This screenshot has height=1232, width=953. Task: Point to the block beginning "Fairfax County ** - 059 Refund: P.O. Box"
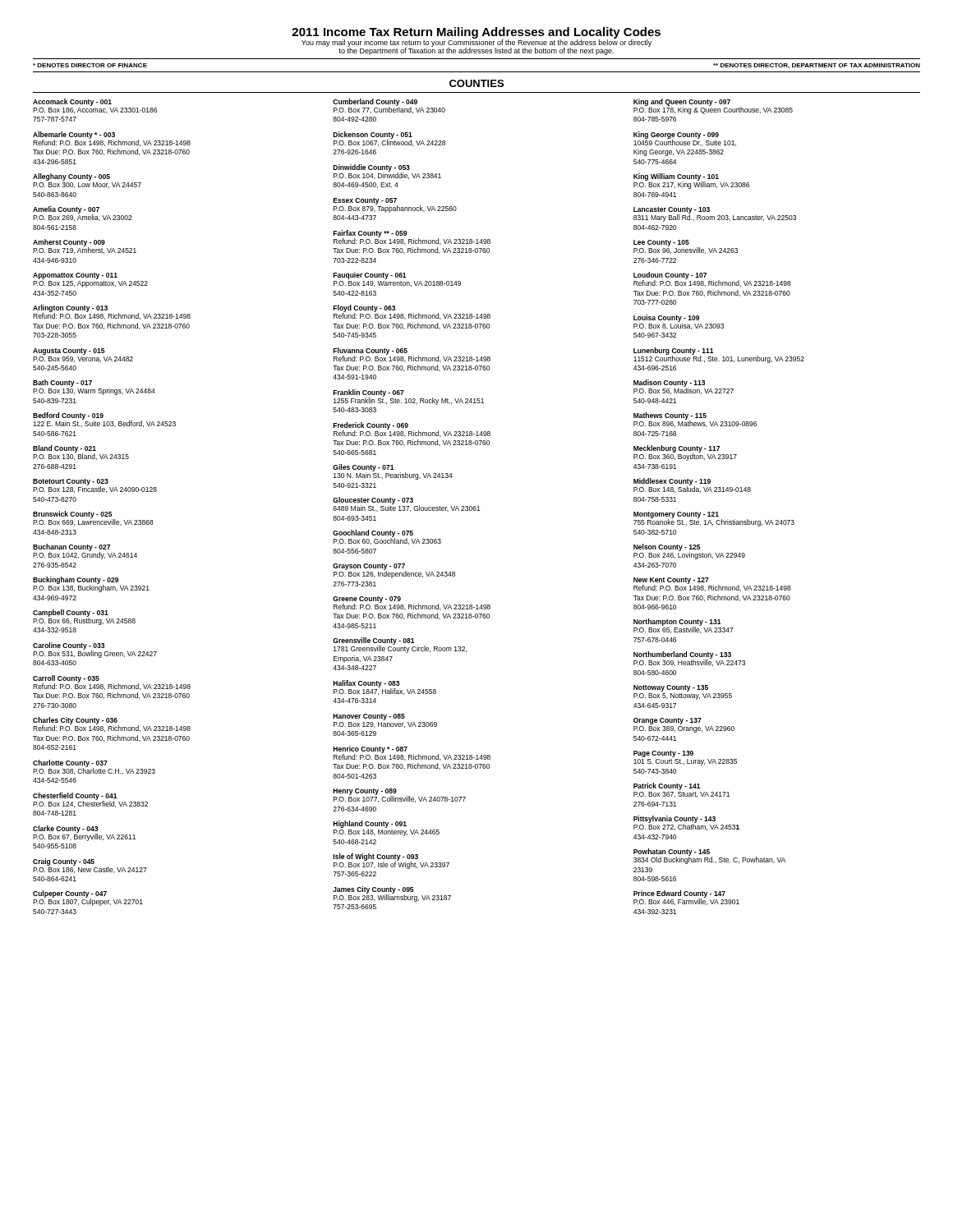coord(476,247)
